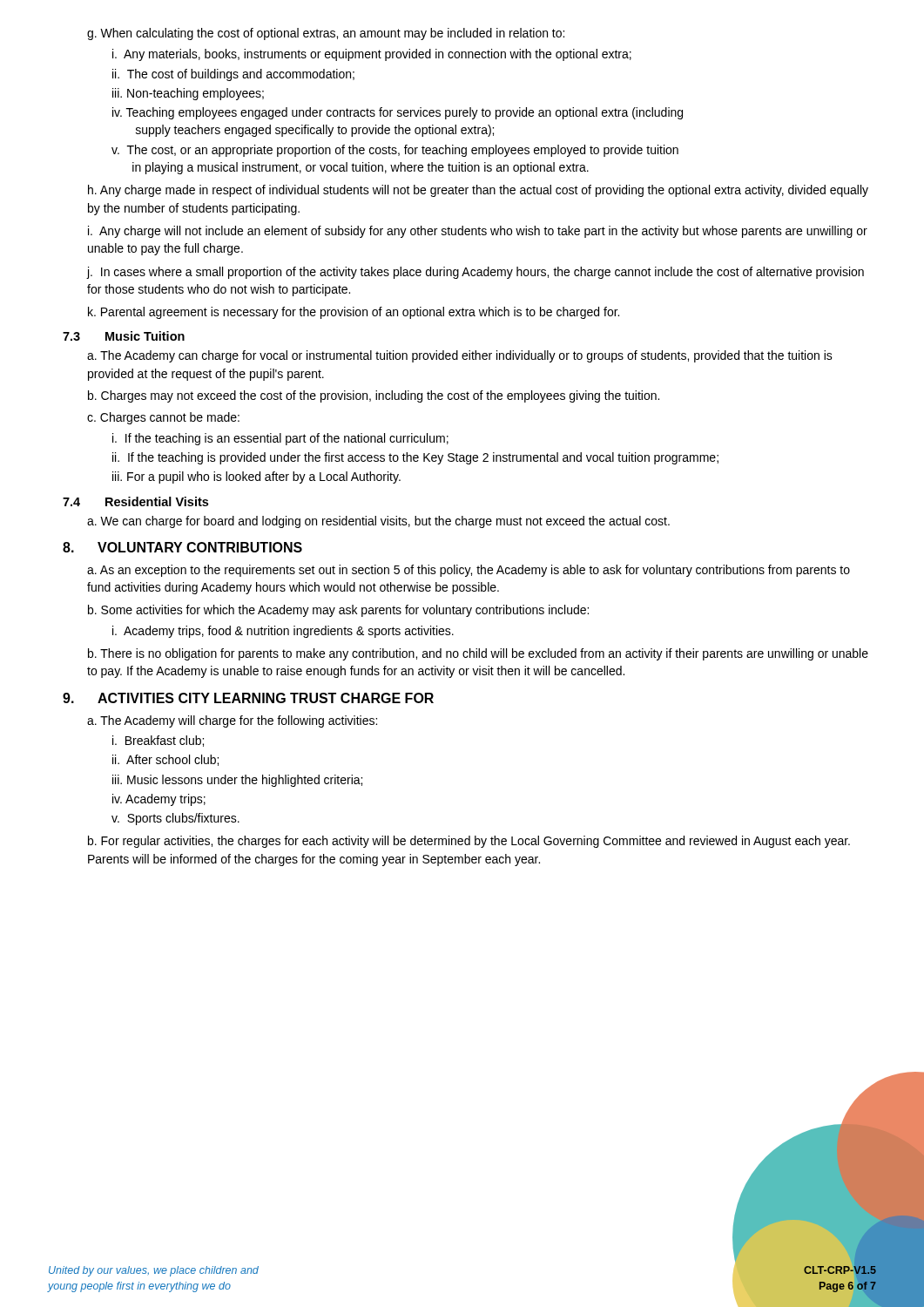The width and height of the screenshot is (924, 1307).
Task: Where is the passage that starts "b. There is no obligation for"?
Action: 478,662
